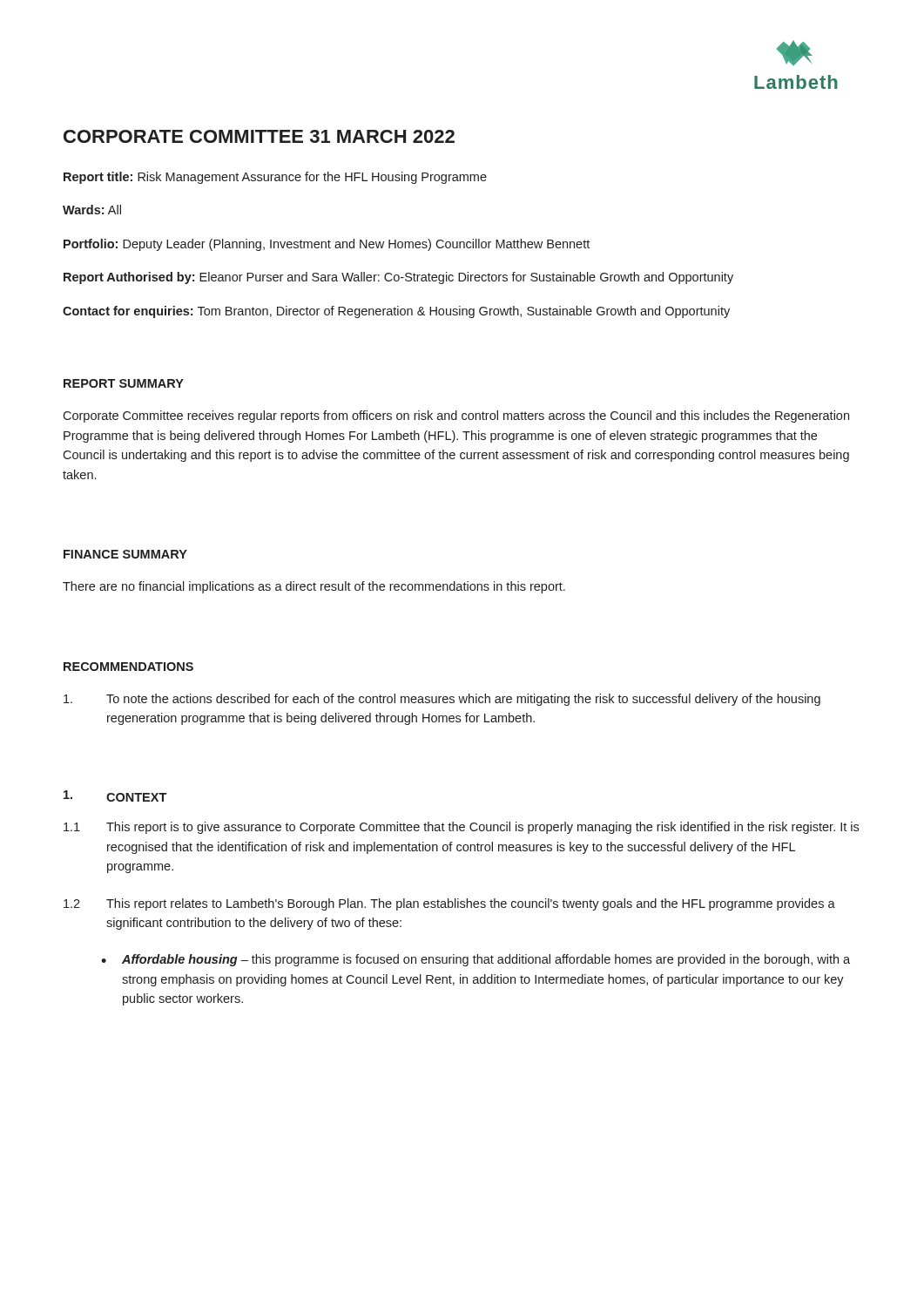Click on the text block starting "Corporate Committee receives"
924x1307 pixels.
tap(456, 445)
